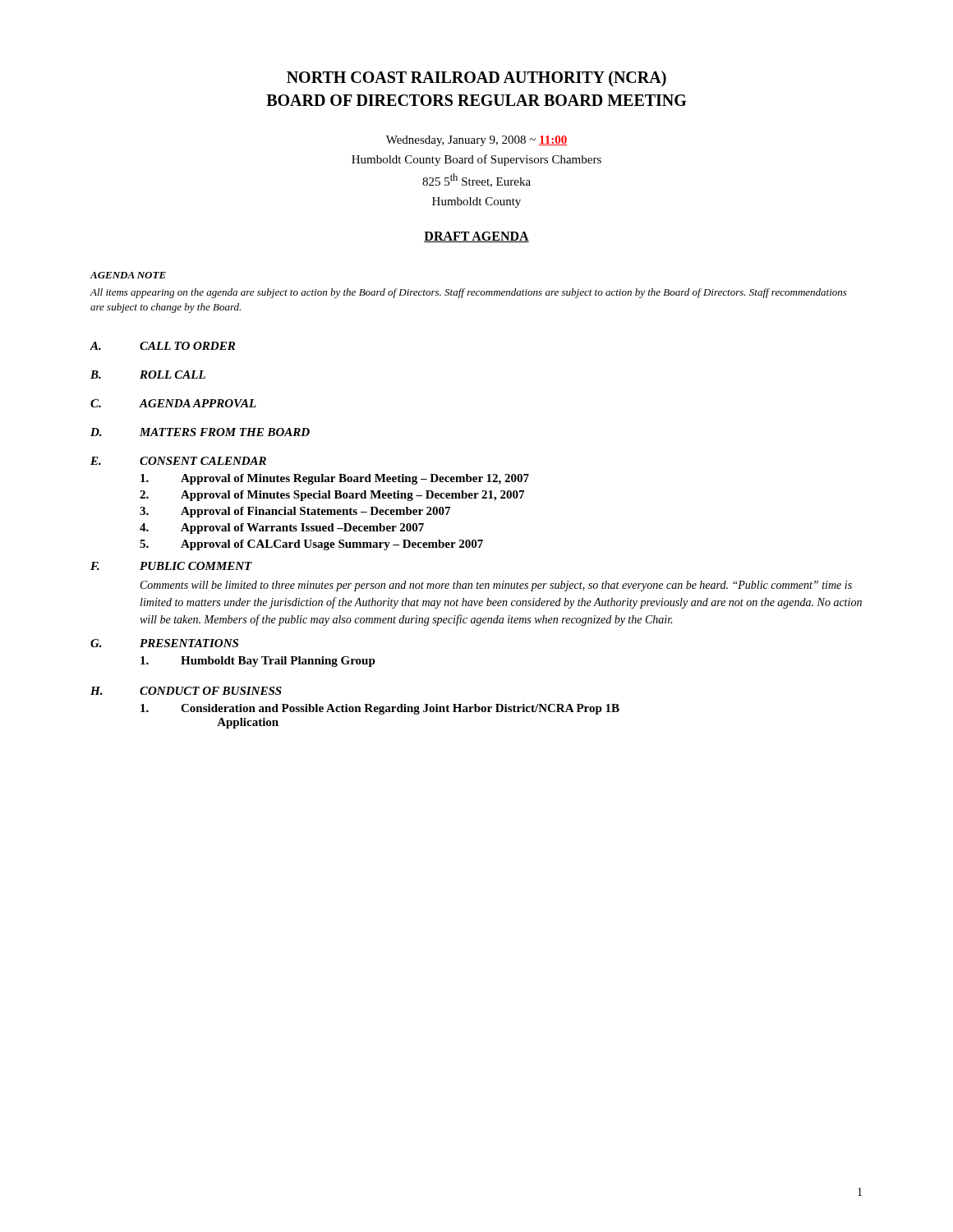This screenshot has height=1232, width=953.
Task: Point to the block beginning "Approval of Minutes Regular Board"
Action: coord(334,479)
